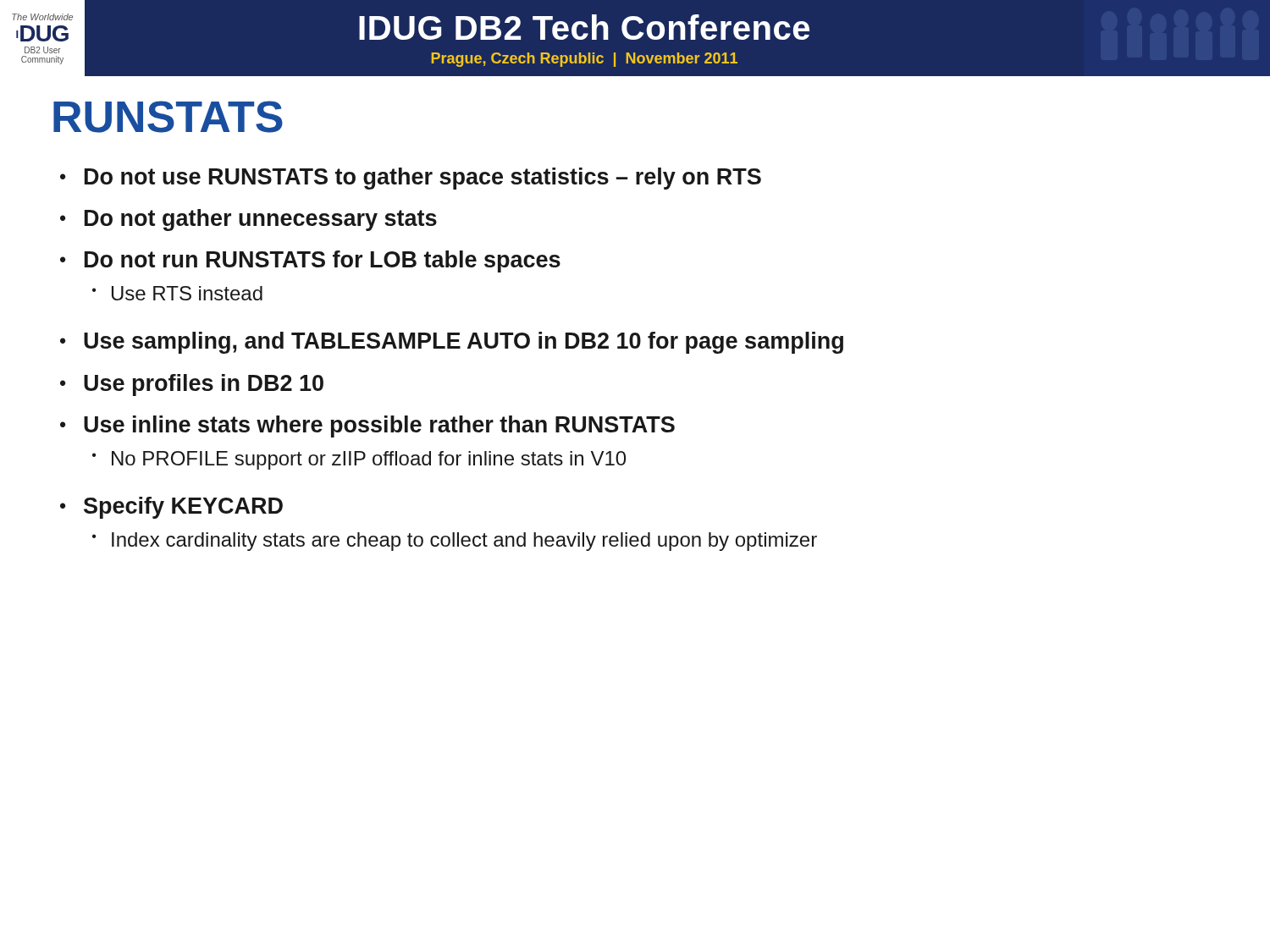
Task: Where is the passage that starts "• Use profiles"?
Action: click(x=188, y=383)
